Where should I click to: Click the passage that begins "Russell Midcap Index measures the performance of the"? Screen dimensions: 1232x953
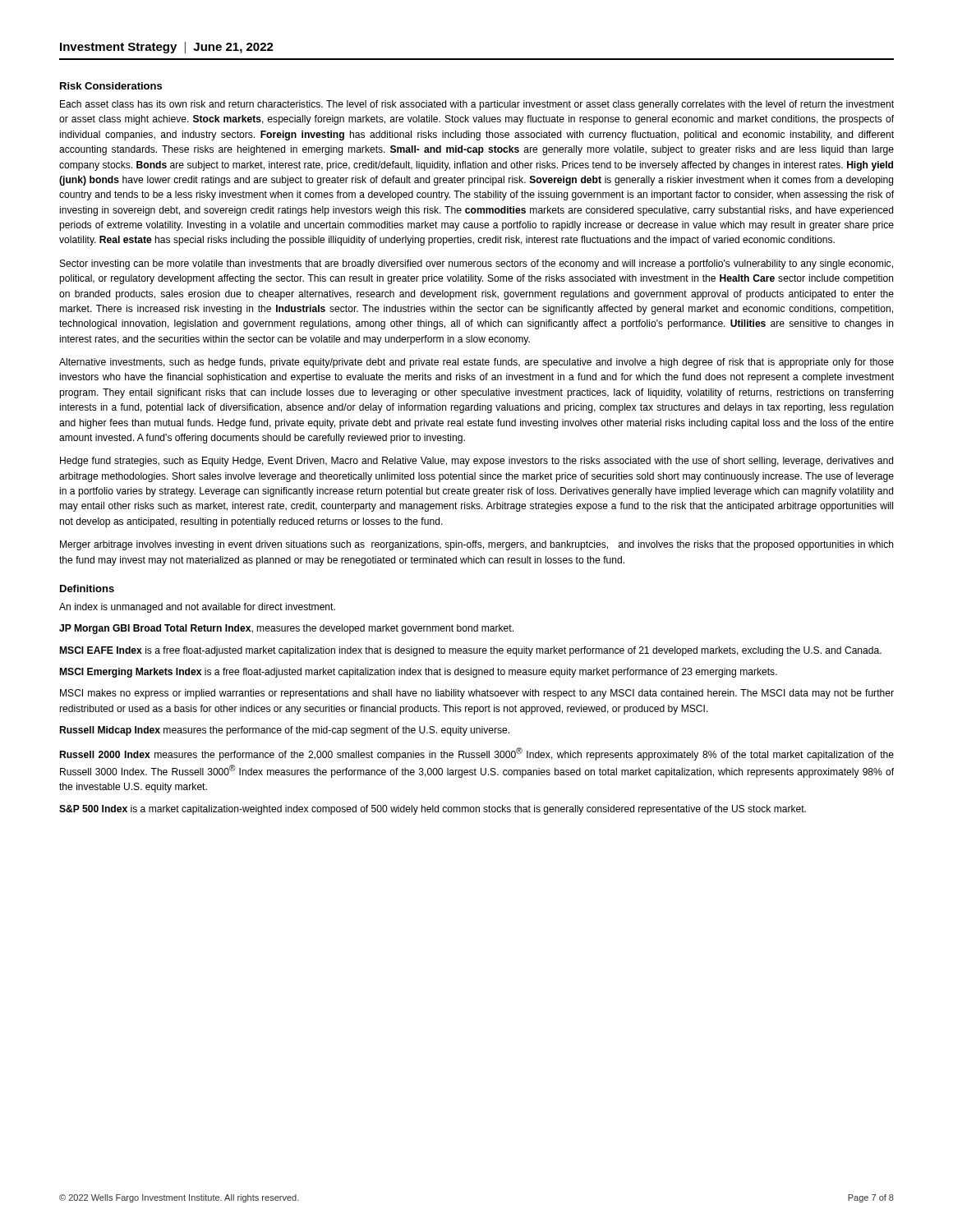(285, 730)
